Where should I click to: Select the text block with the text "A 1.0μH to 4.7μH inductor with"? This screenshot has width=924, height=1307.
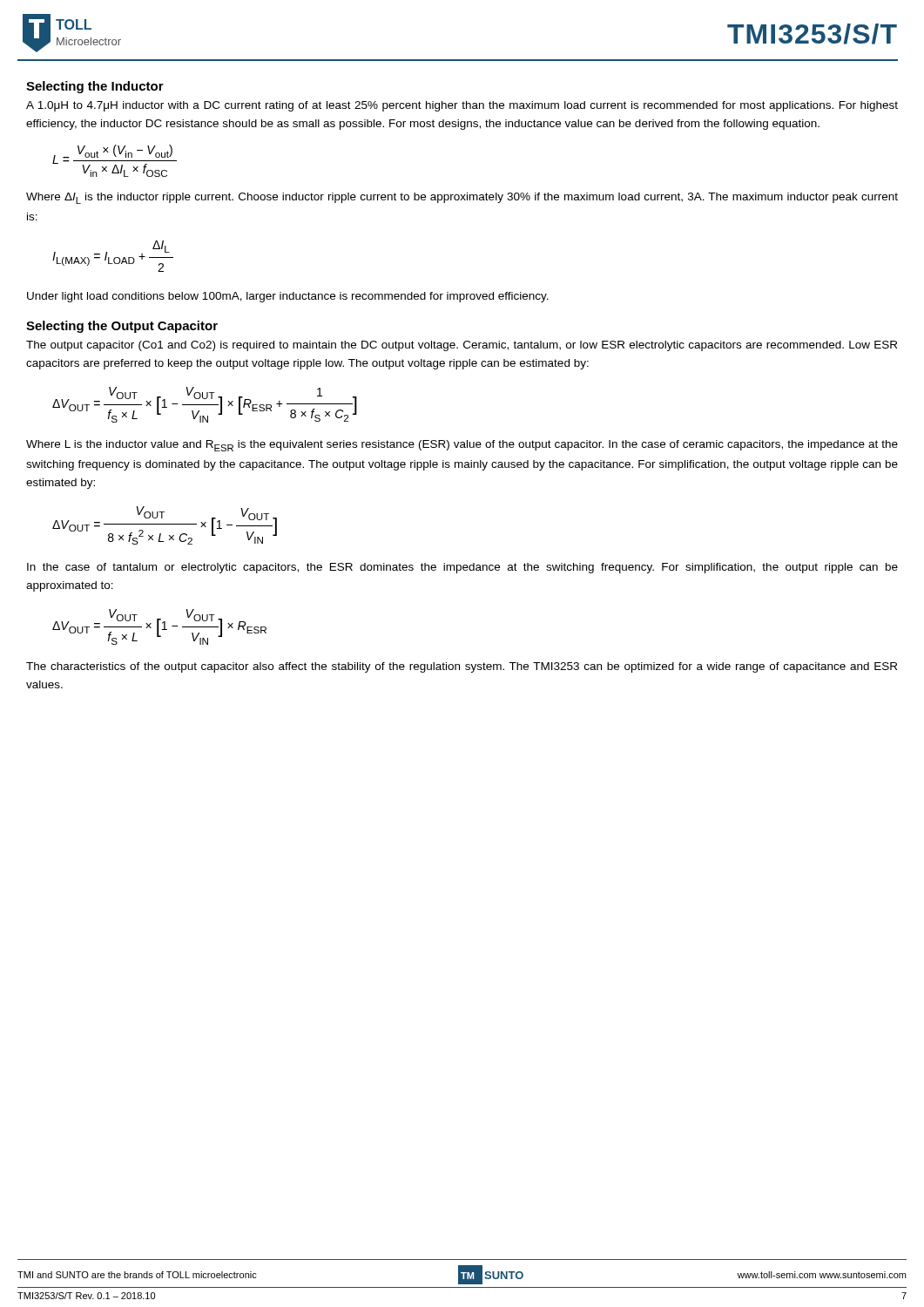click(x=462, y=114)
